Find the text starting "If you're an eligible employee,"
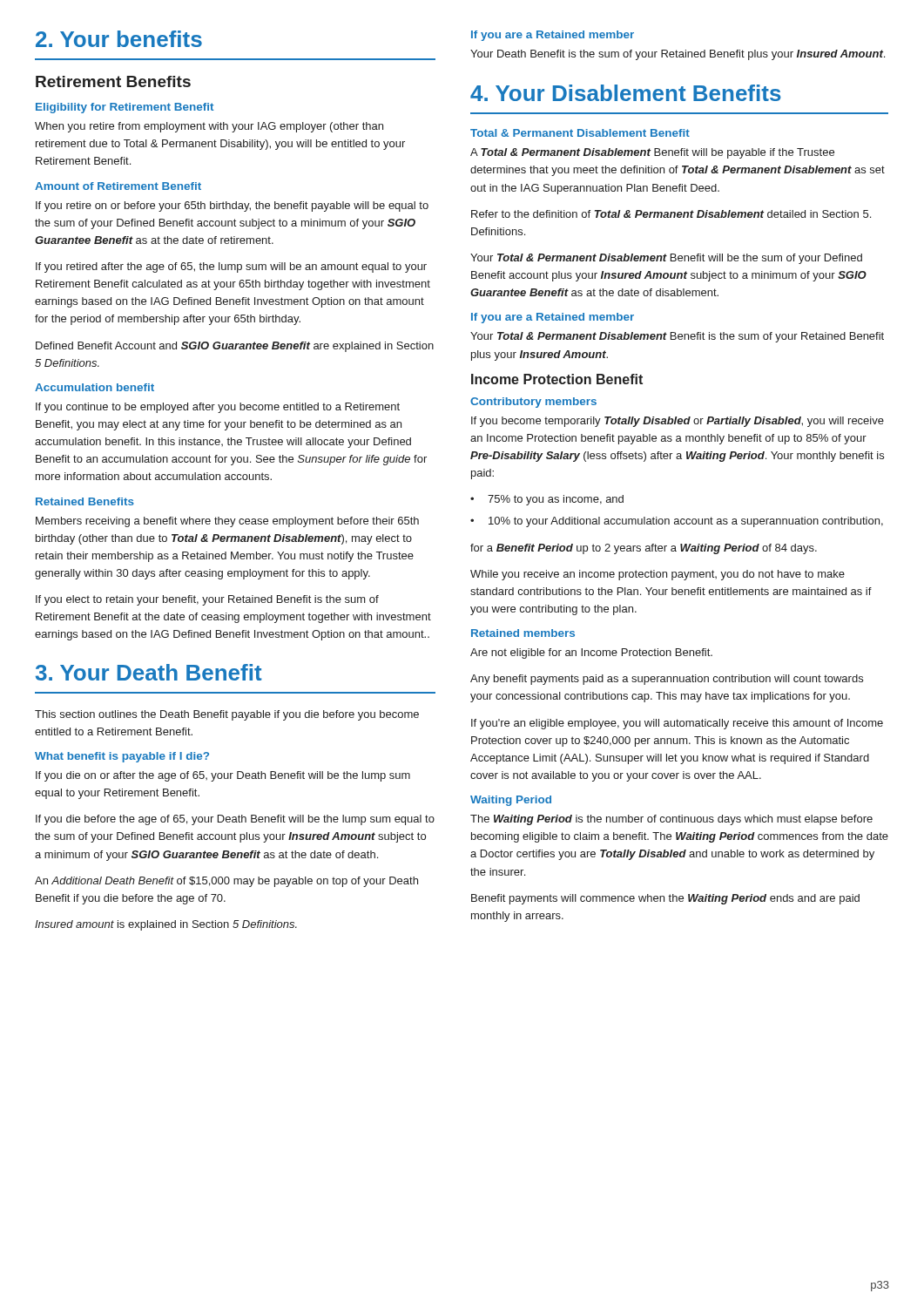The image size is (924, 1307). (677, 749)
